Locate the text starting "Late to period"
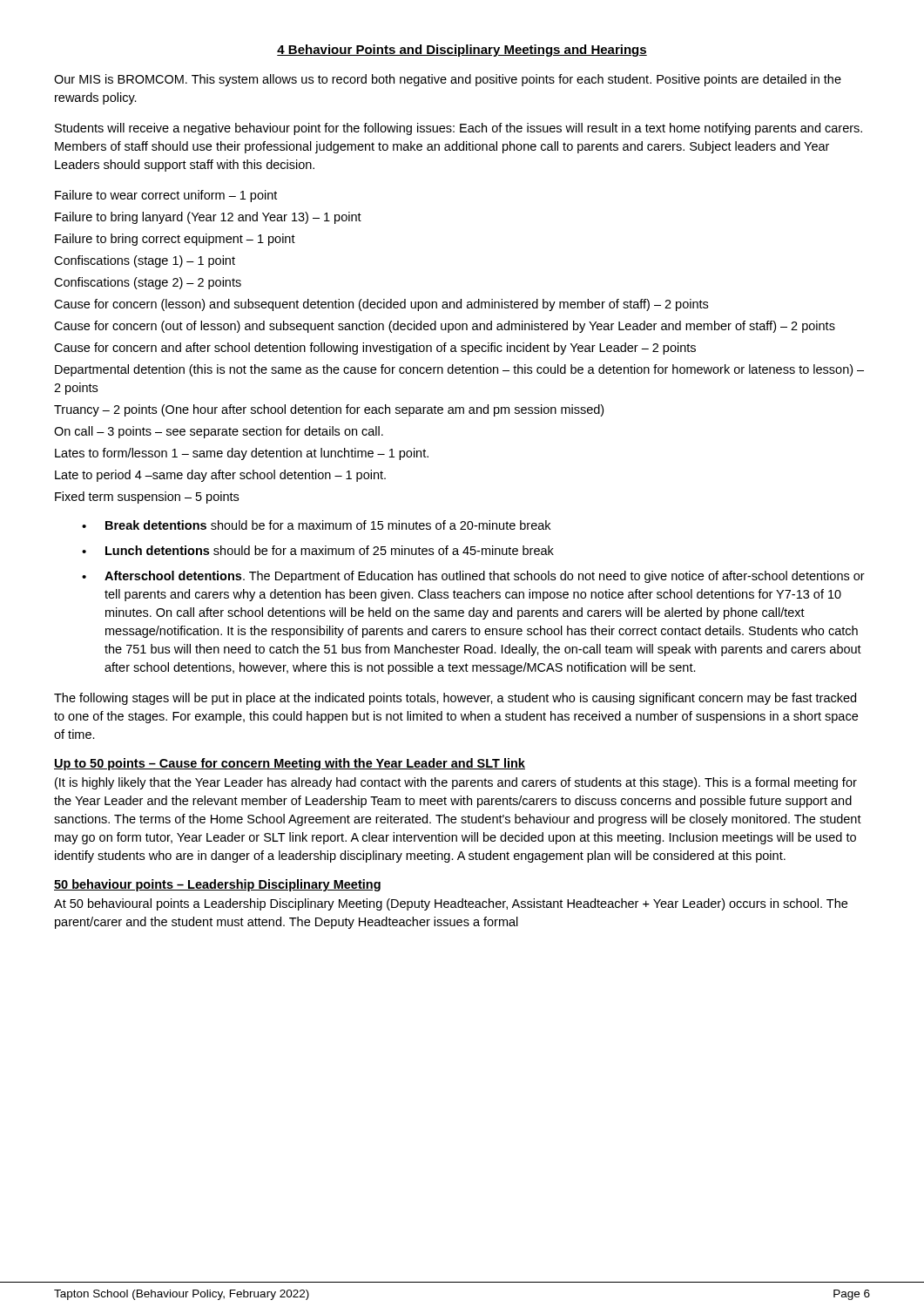Screen dimensions: 1307x924 [220, 475]
